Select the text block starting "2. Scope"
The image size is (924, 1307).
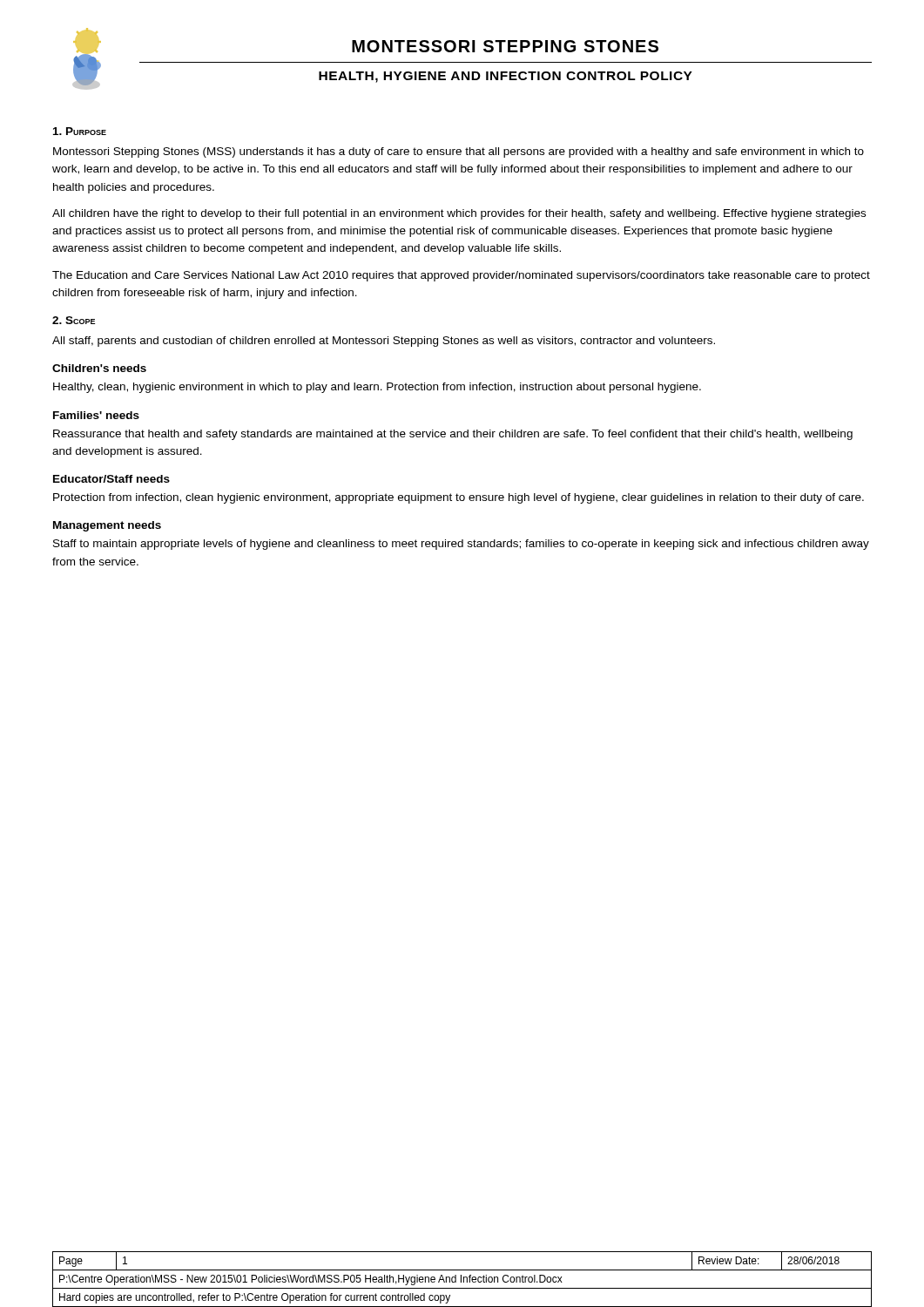74,320
